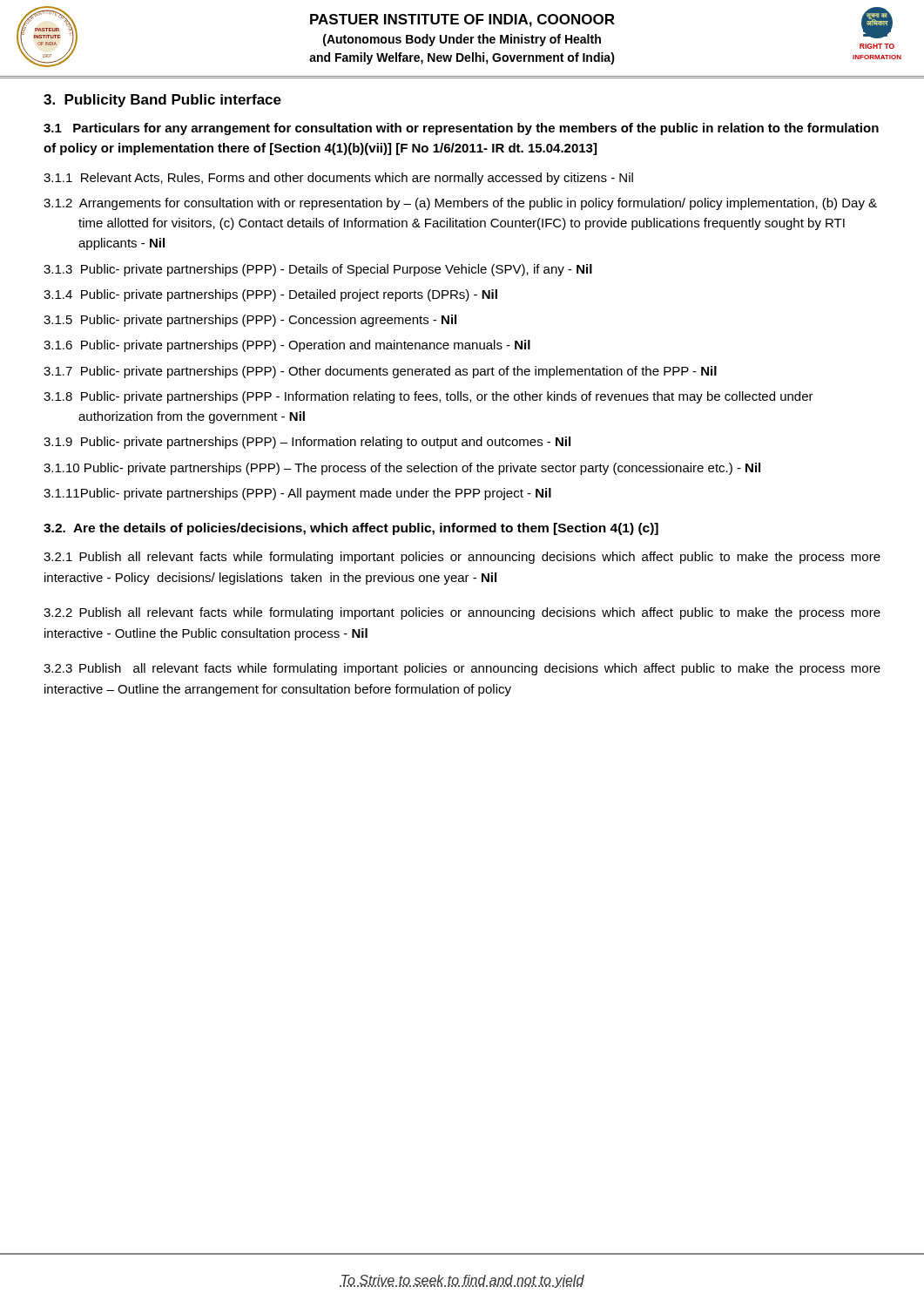Image resolution: width=924 pixels, height=1307 pixels.
Task: Locate the list item containing "3.1.7 Public- private partnerships (PPP) - Other"
Action: tap(380, 370)
